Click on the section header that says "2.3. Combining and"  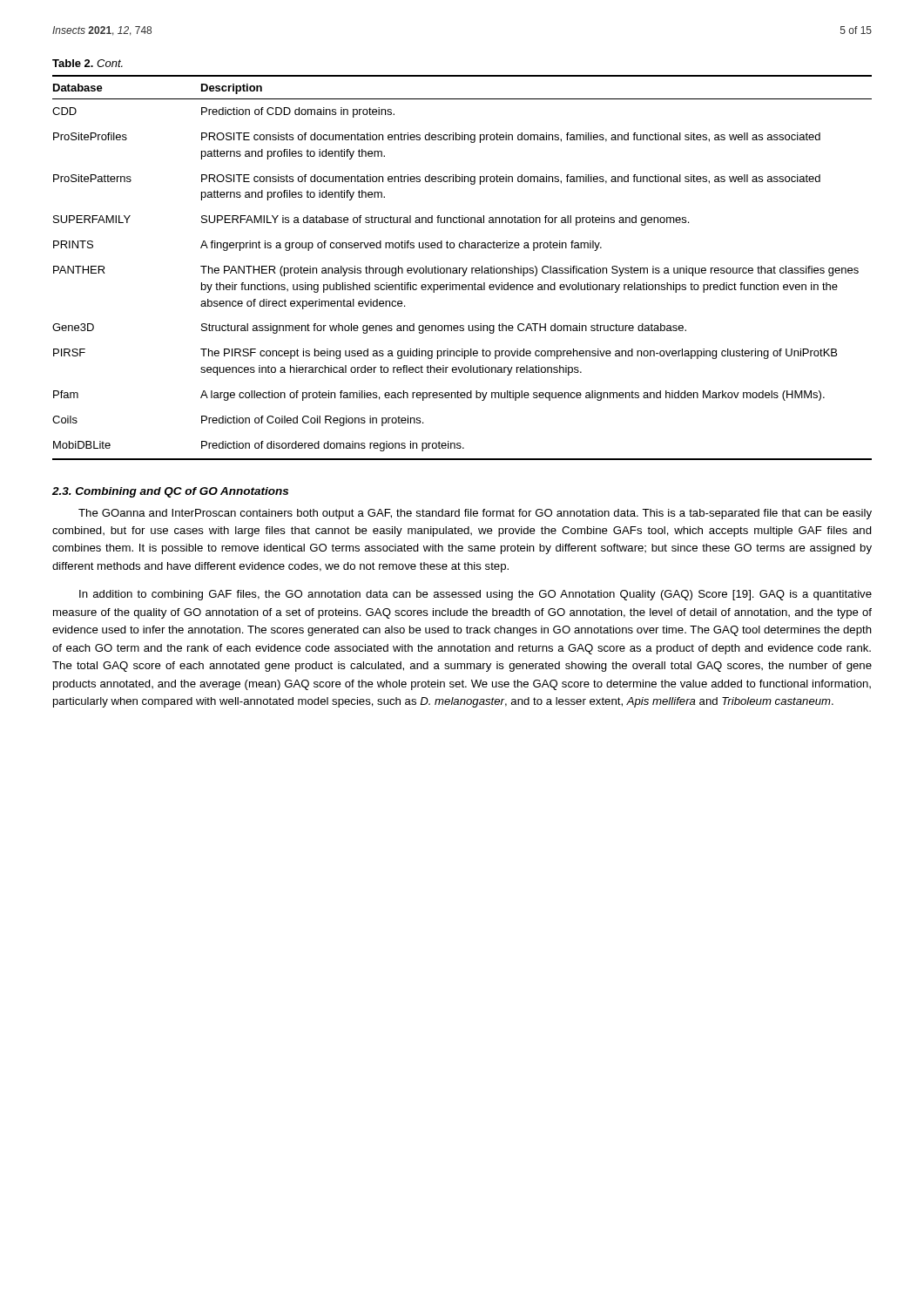171,491
